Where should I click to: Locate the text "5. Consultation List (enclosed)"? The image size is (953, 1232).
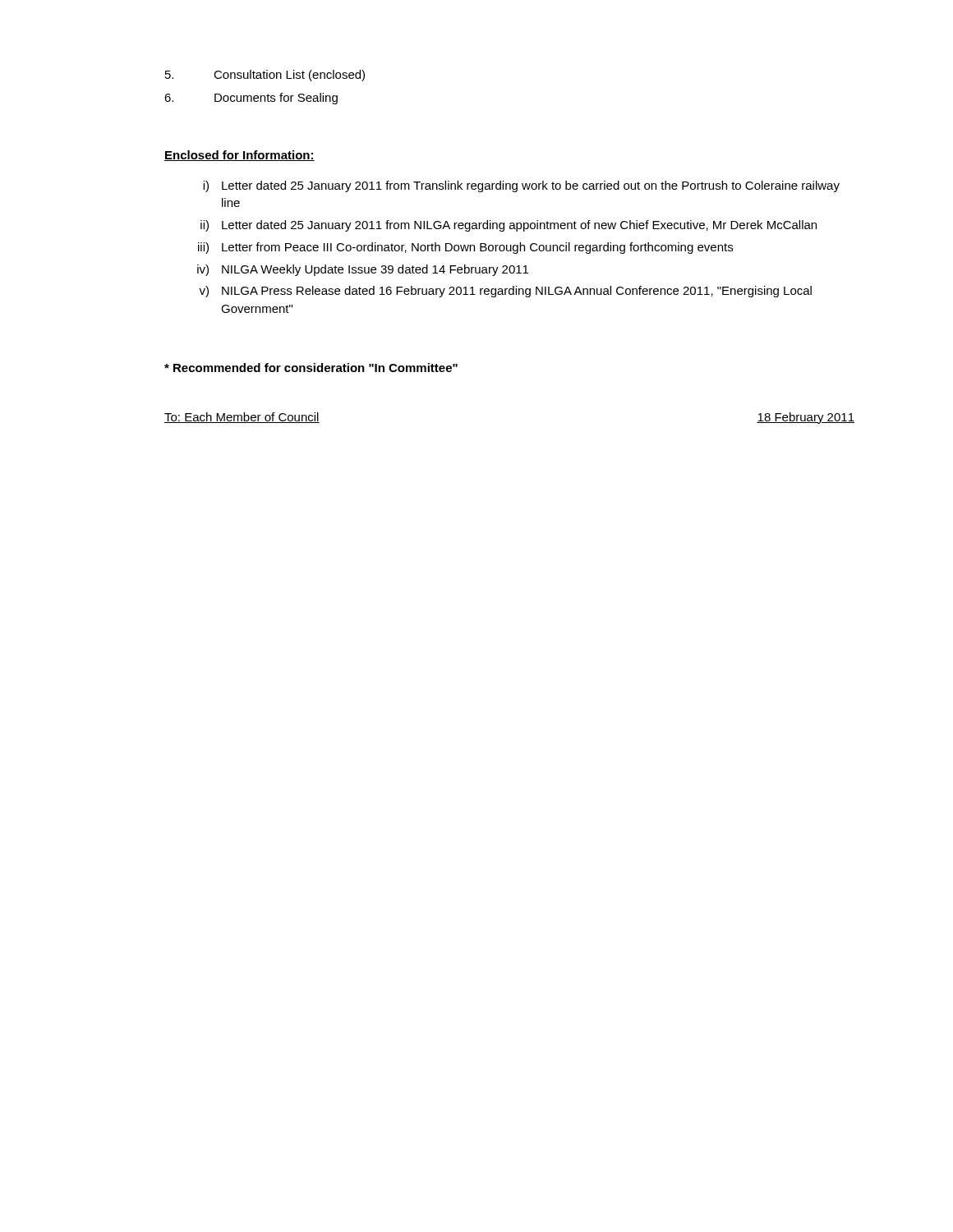[x=265, y=76]
